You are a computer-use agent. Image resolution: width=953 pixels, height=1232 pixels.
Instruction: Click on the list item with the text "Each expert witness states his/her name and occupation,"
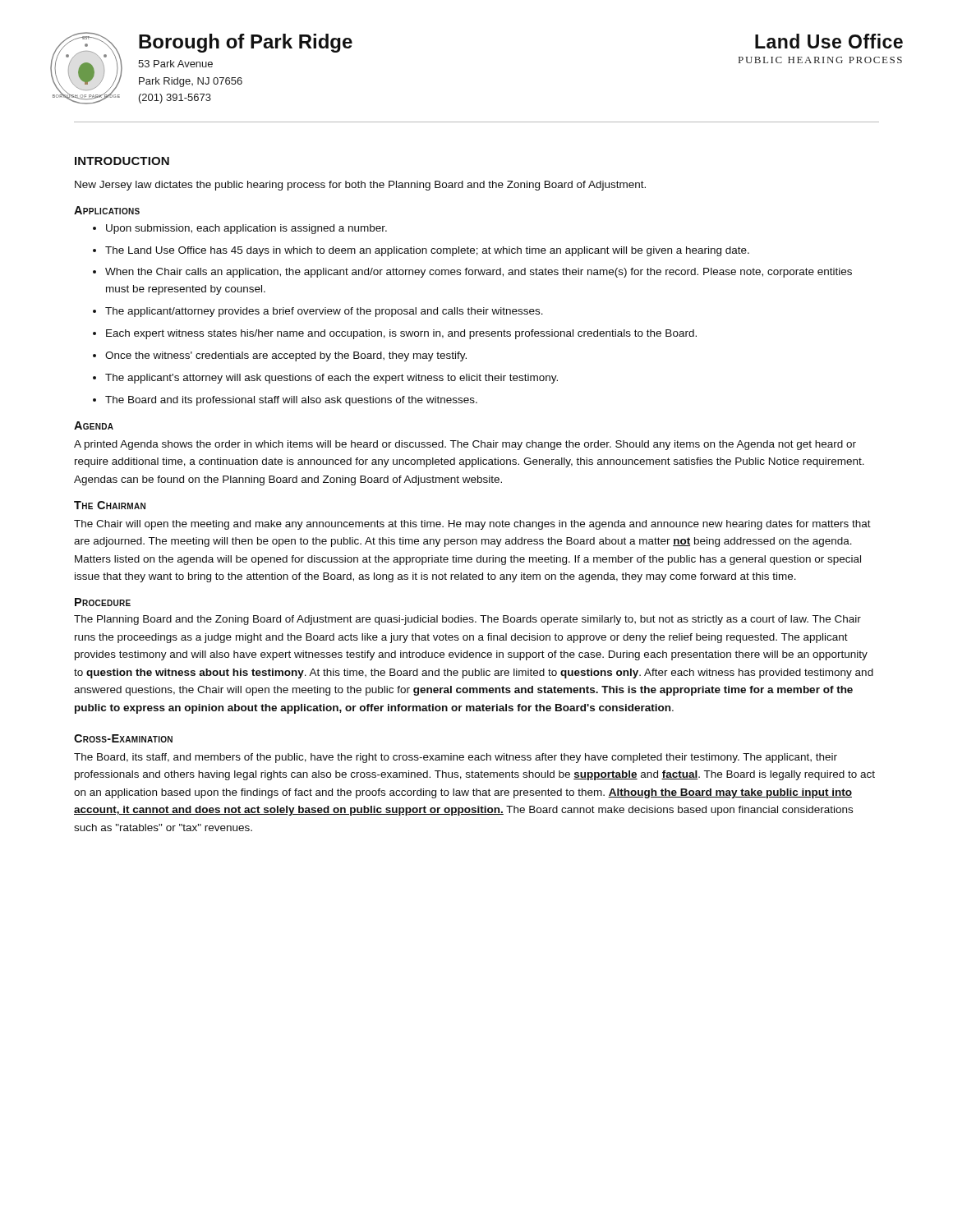(476, 334)
